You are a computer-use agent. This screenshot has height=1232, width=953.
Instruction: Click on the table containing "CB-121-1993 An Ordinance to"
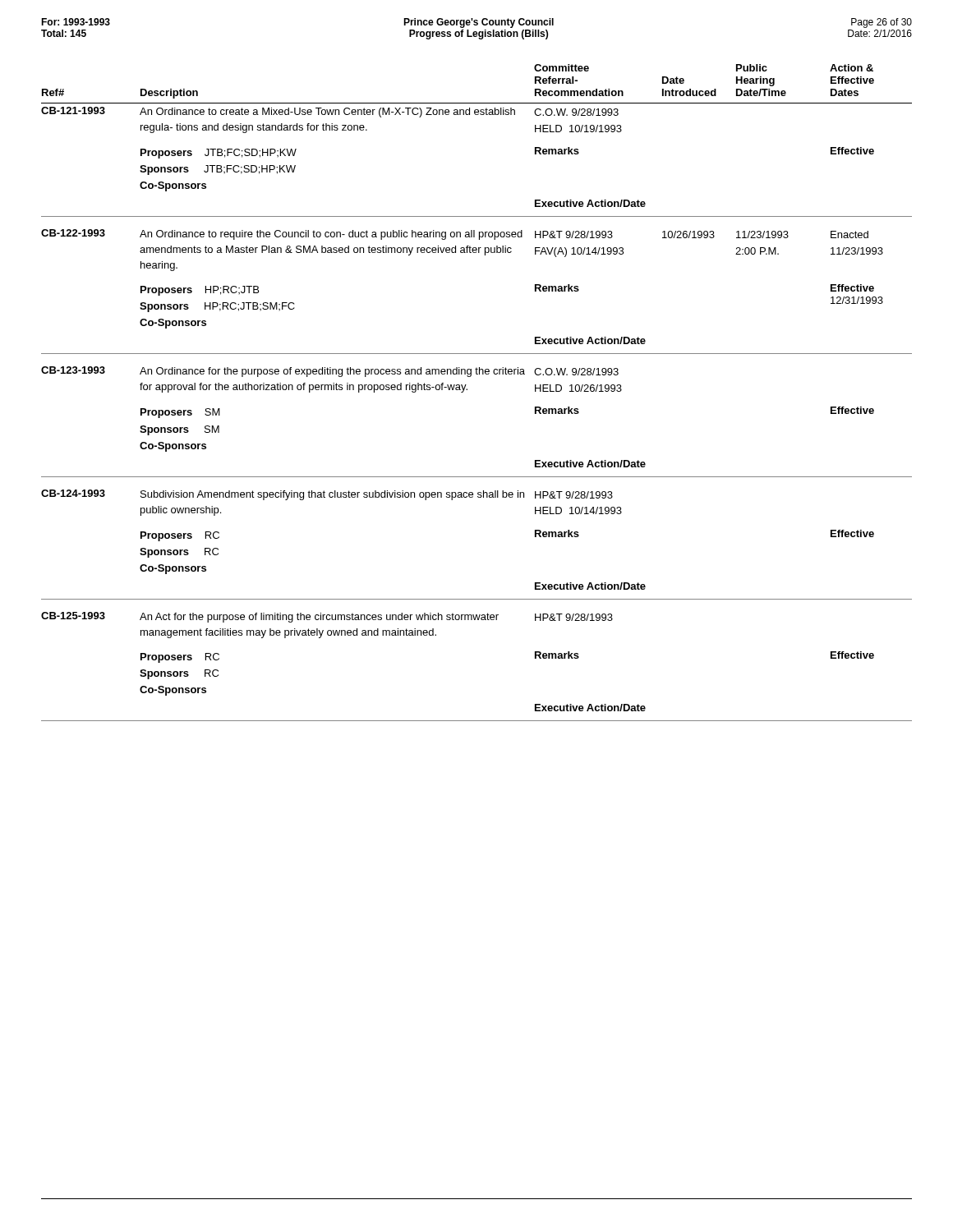pyautogui.click(x=476, y=156)
